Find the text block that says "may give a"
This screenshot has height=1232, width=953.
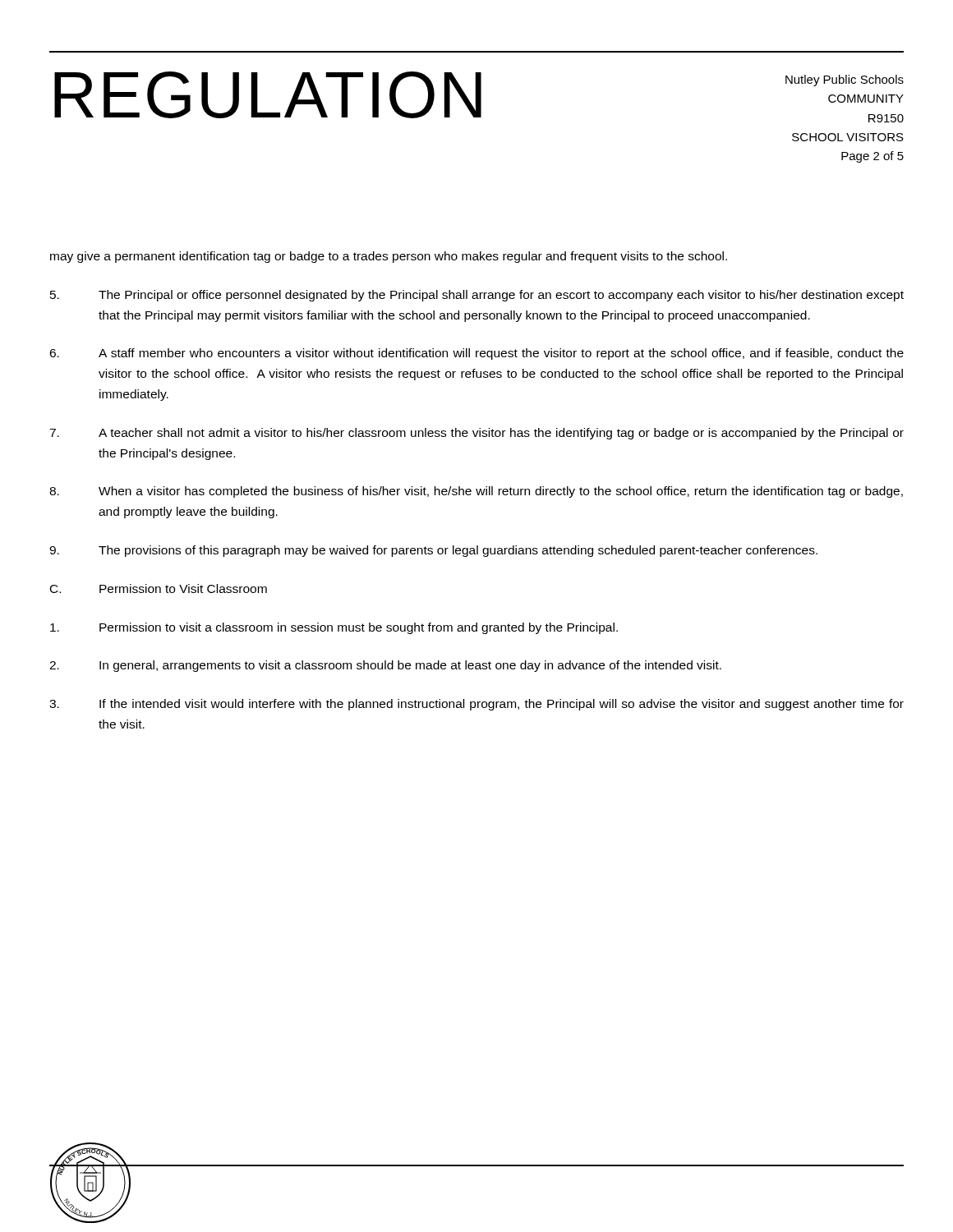tap(389, 256)
